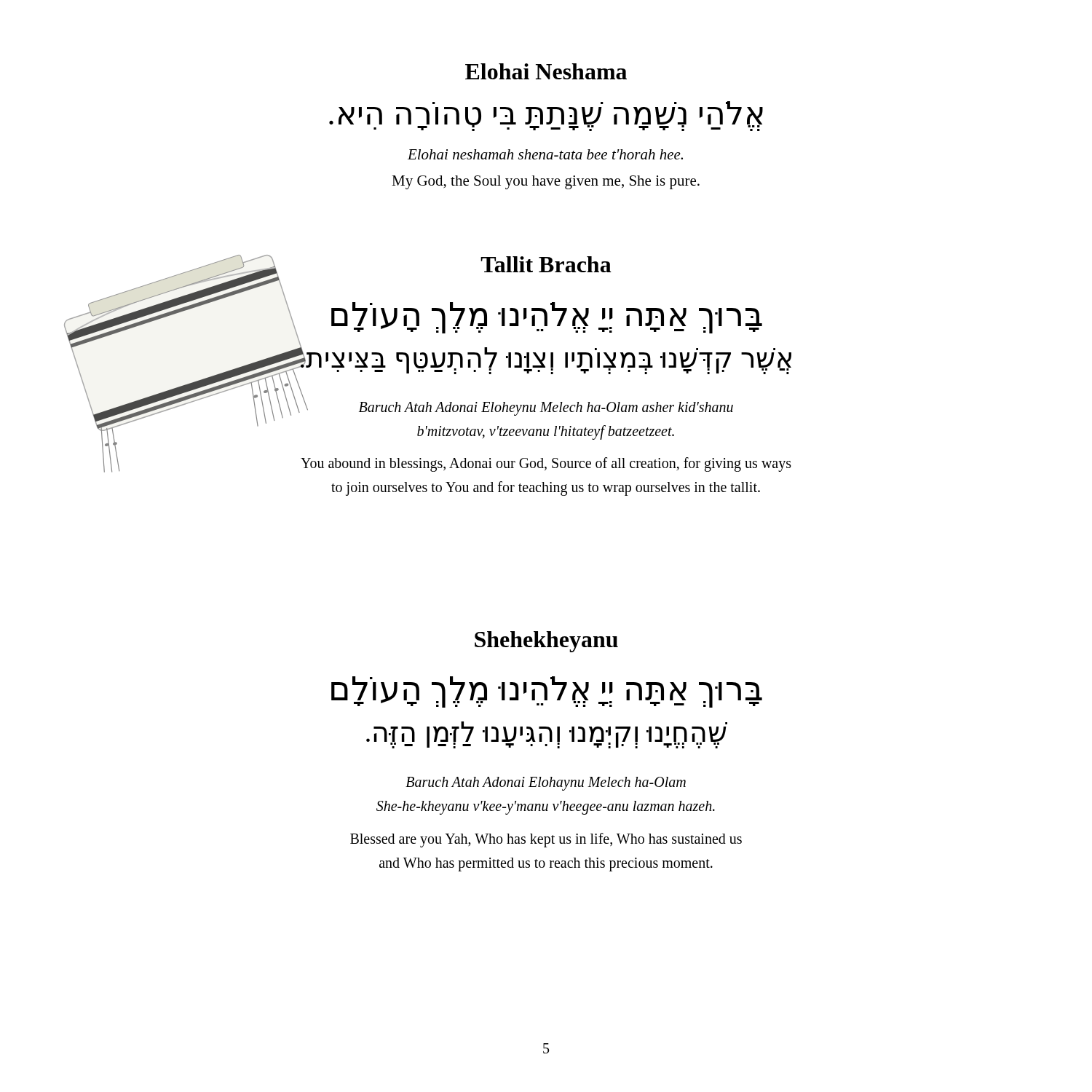The width and height of the screenshot is (1092, 1092).
Task: Click on the text block that says "Baruch Atah Adonai Eloheynu Melech ha-Olam"
Action: point(546,419)
